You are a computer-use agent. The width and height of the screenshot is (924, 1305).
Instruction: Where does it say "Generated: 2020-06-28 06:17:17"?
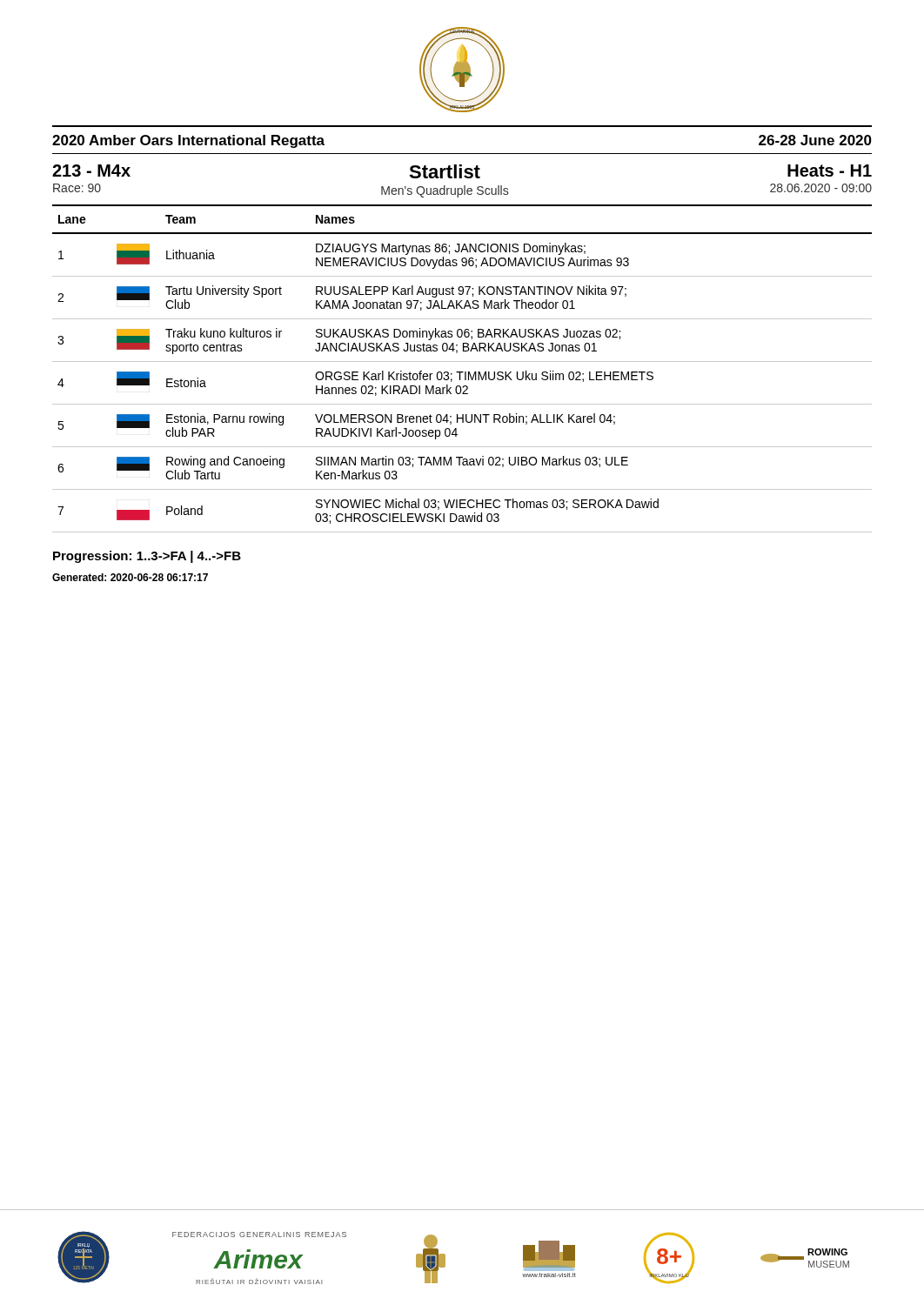click(130, 578)
